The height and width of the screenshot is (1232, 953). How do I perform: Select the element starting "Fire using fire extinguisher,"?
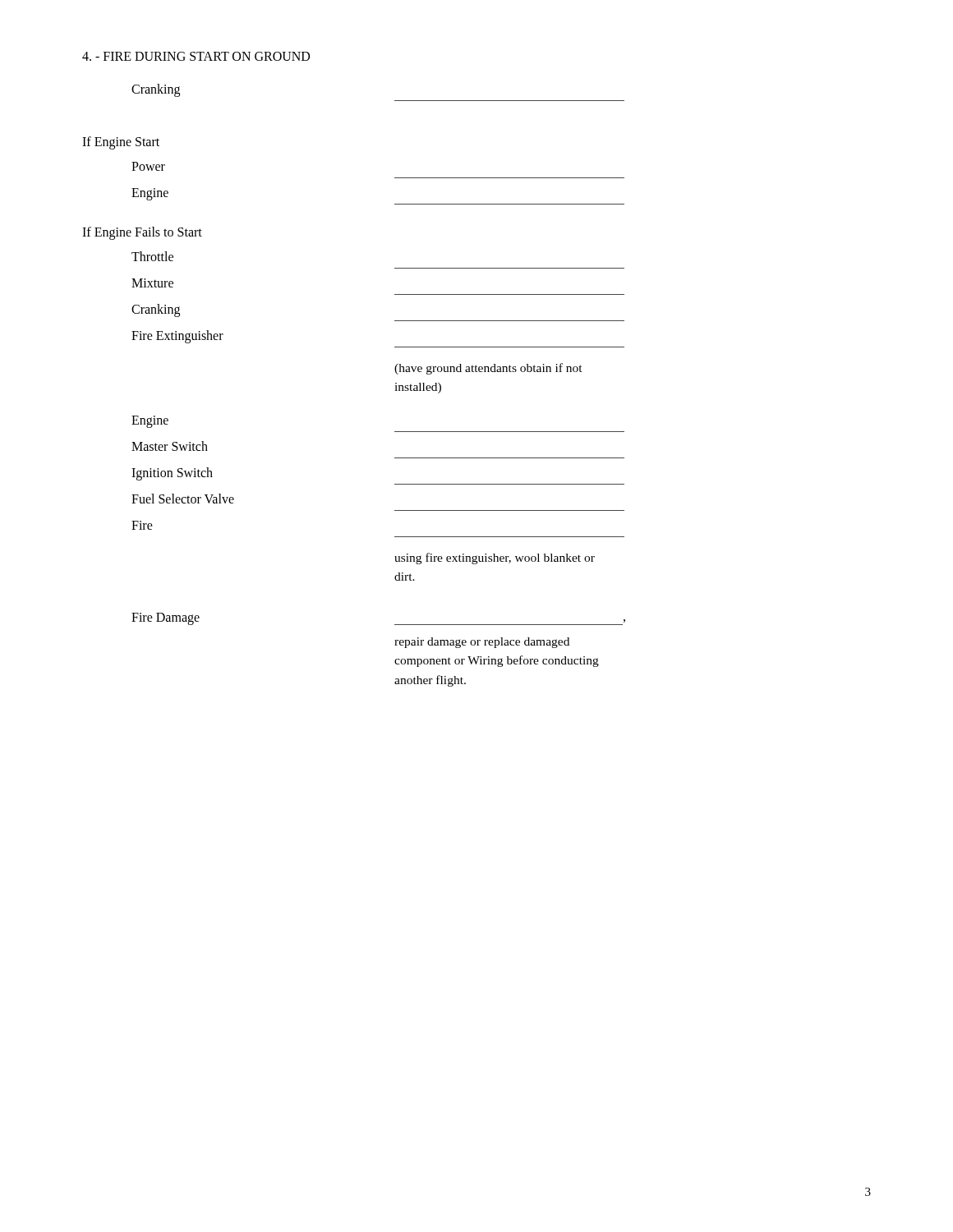click(x=485, y=552)
